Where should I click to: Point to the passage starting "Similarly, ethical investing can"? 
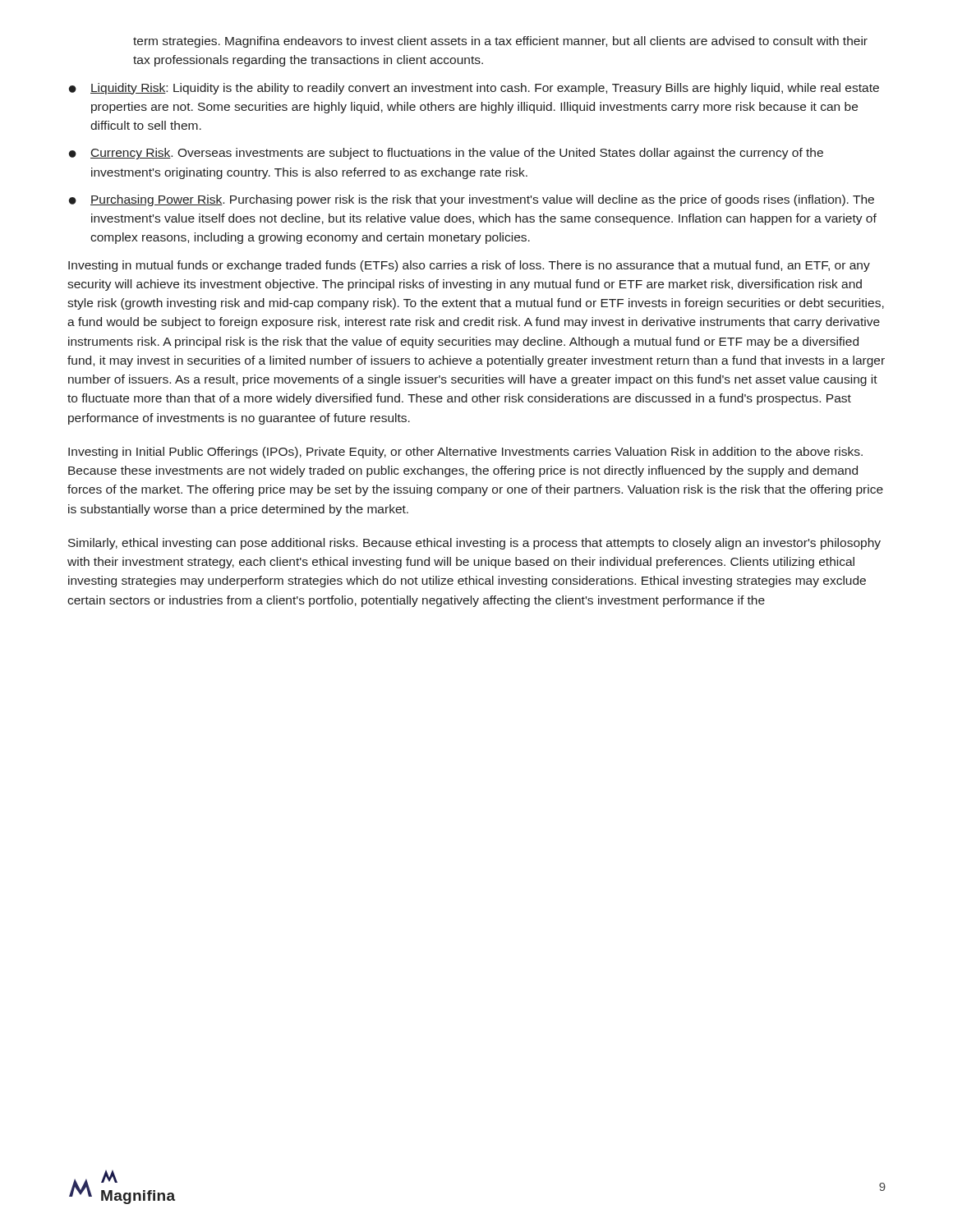(474, 571)
